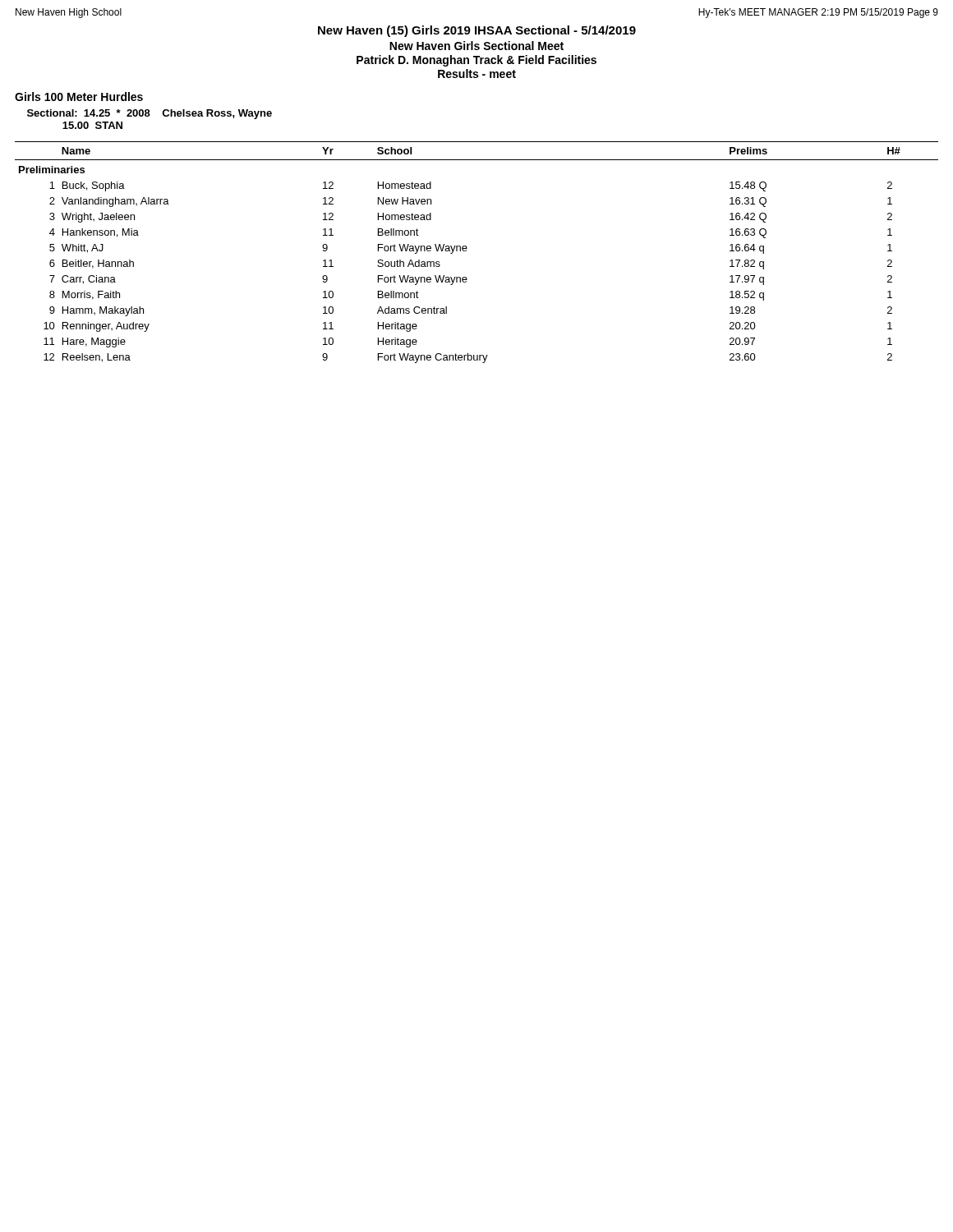953x1232 pixels.
Task: Click on the text starting "Girls 100 Meter Hurdles"
Action: [79, 97]
